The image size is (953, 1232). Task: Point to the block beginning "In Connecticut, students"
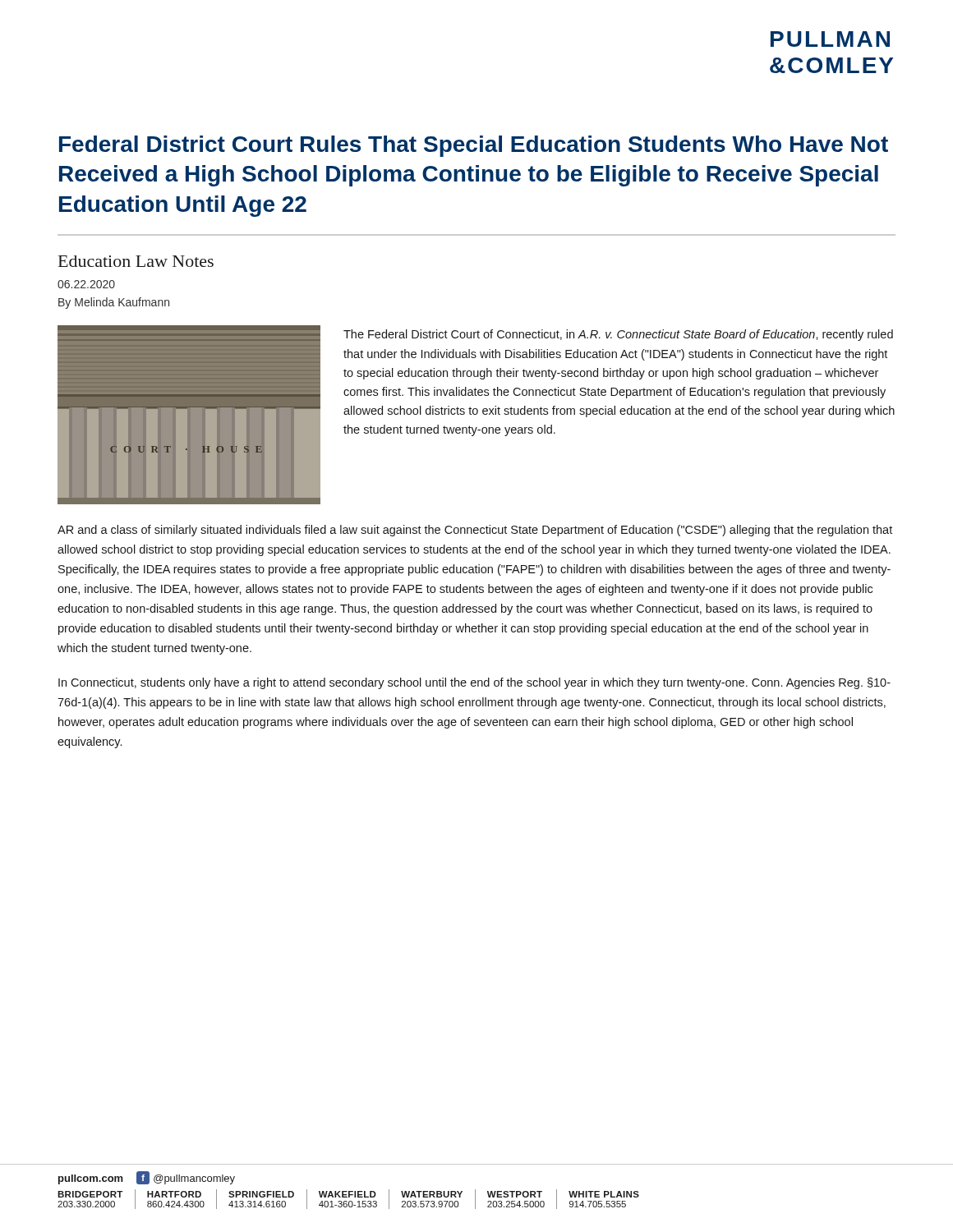pyautogui.click(x=474, y=712)
